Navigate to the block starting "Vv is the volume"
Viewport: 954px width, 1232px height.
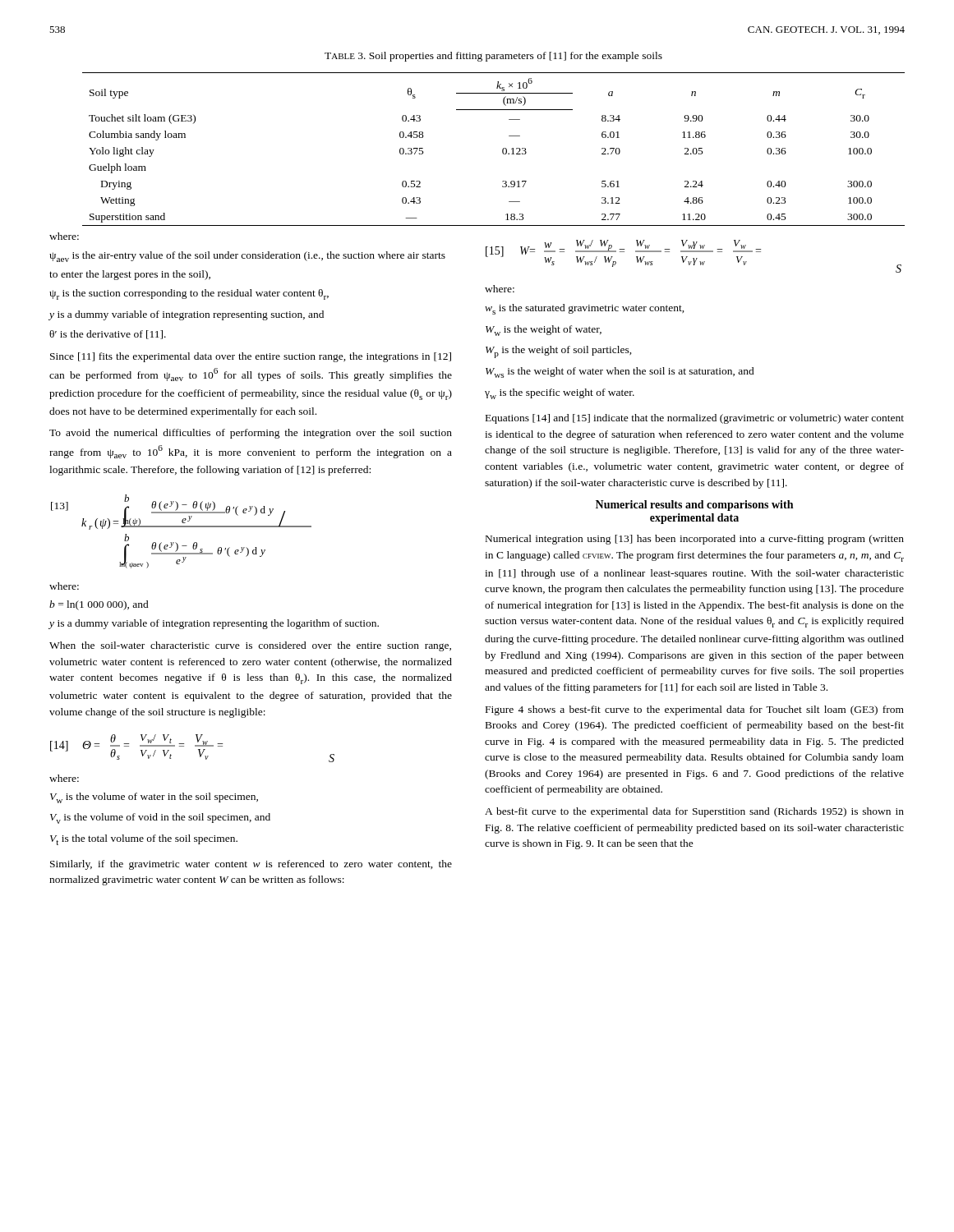point(160,818)
